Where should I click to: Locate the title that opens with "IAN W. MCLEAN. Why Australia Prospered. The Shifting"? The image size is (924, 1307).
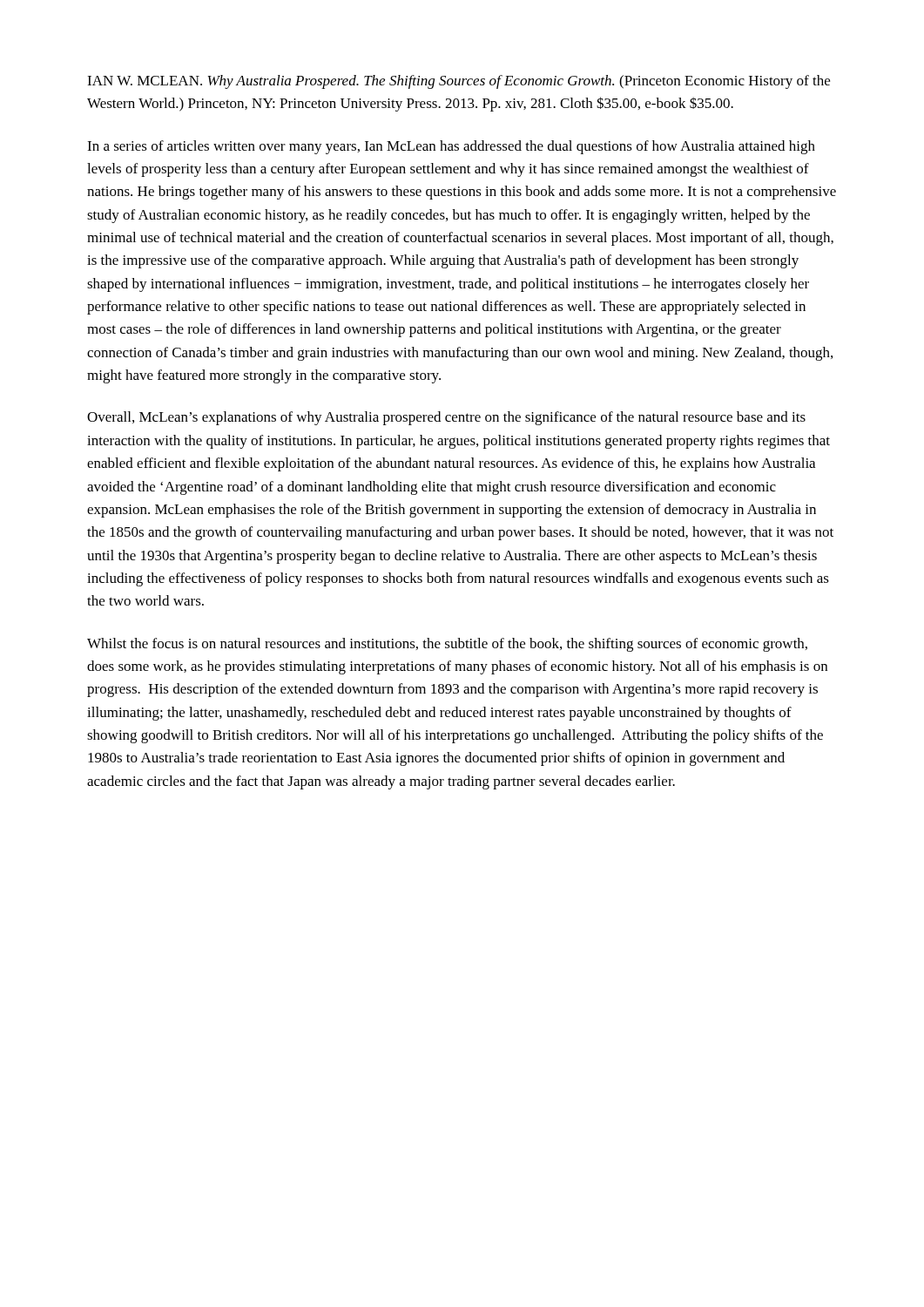tap(459, 92)
